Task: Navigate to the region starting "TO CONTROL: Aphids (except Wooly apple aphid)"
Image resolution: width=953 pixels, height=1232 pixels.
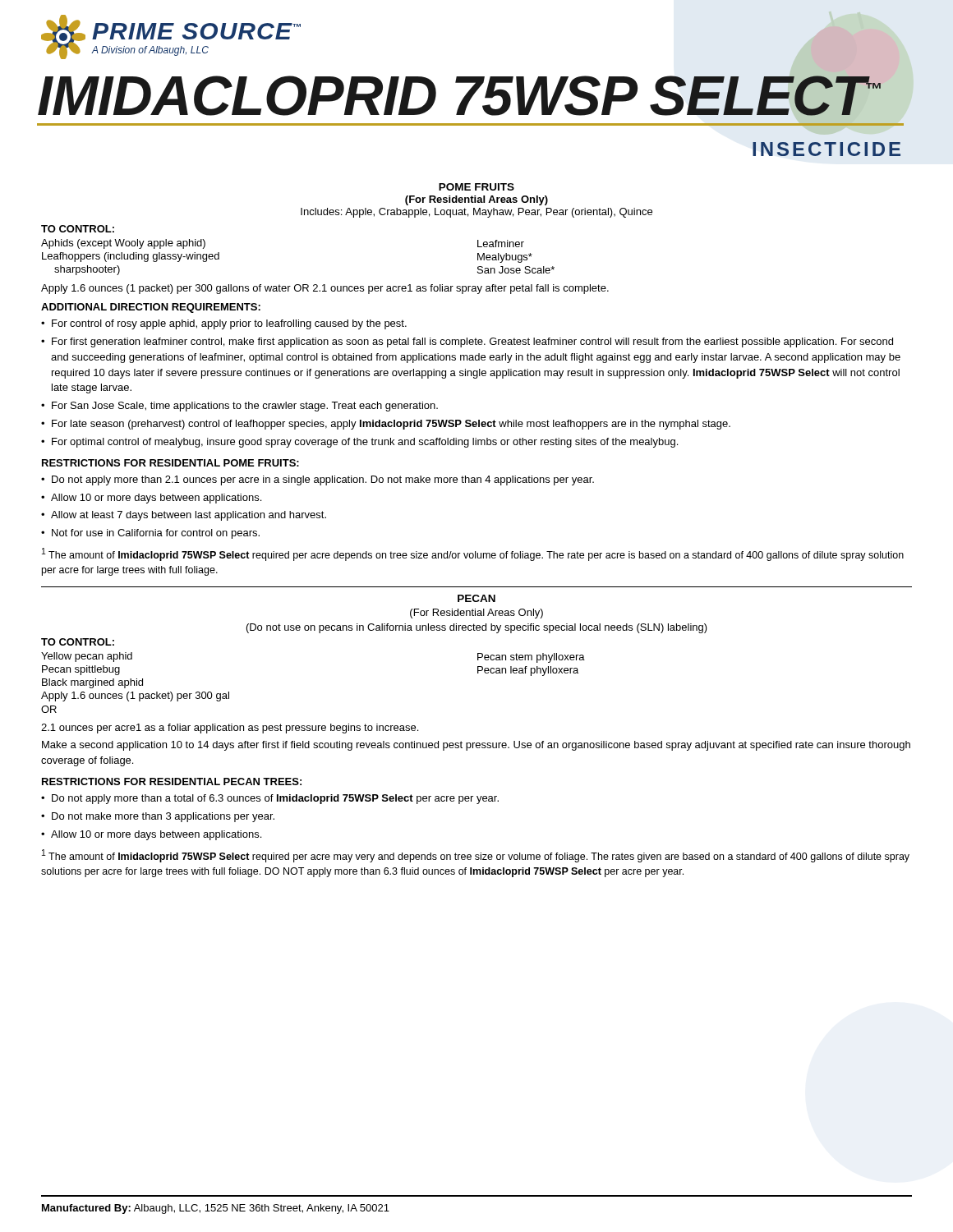Action: 78,229
